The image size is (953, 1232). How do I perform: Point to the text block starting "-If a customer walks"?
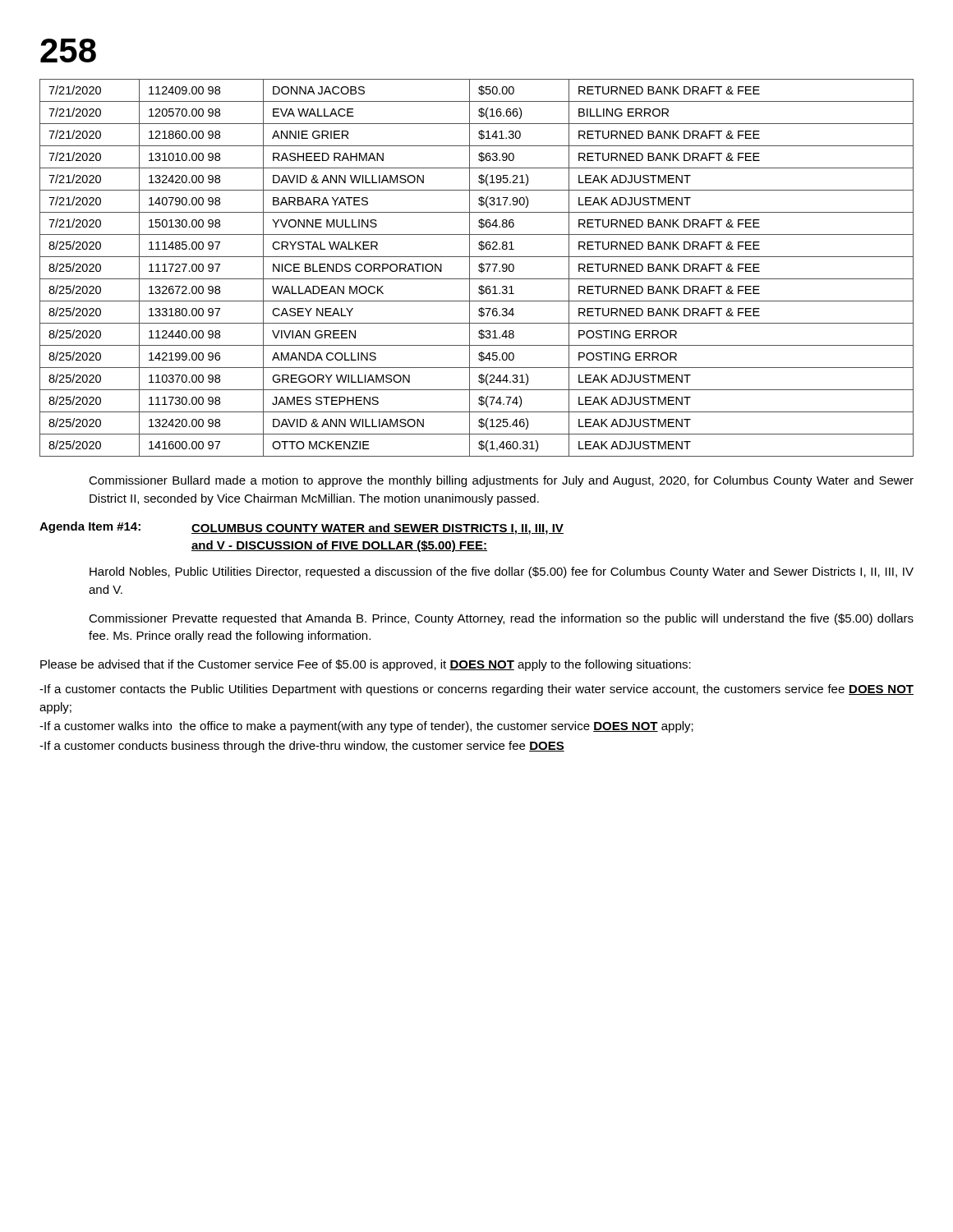[x=367, y=726]
